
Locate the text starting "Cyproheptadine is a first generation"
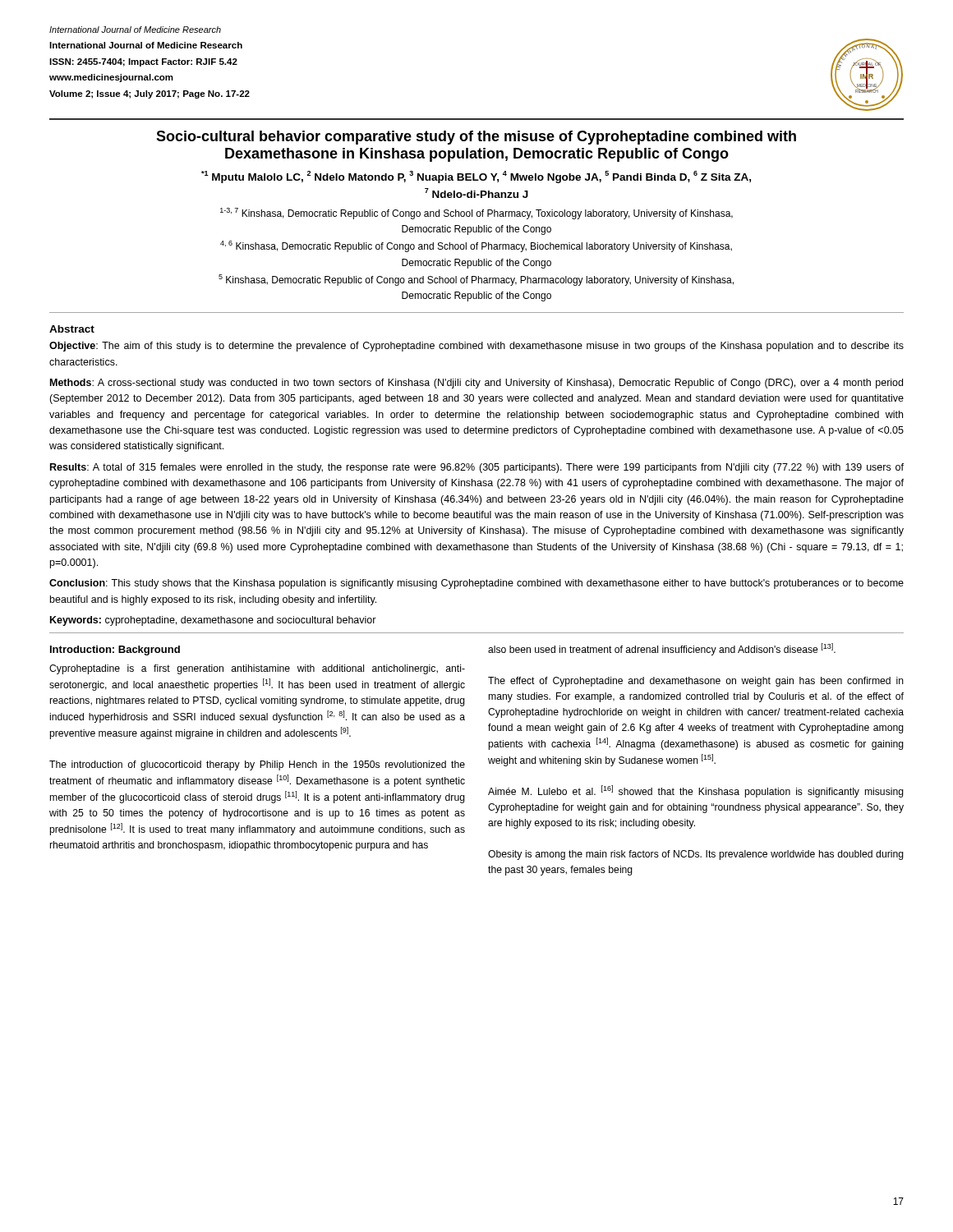pyautogui.click(x=257, y=757)
